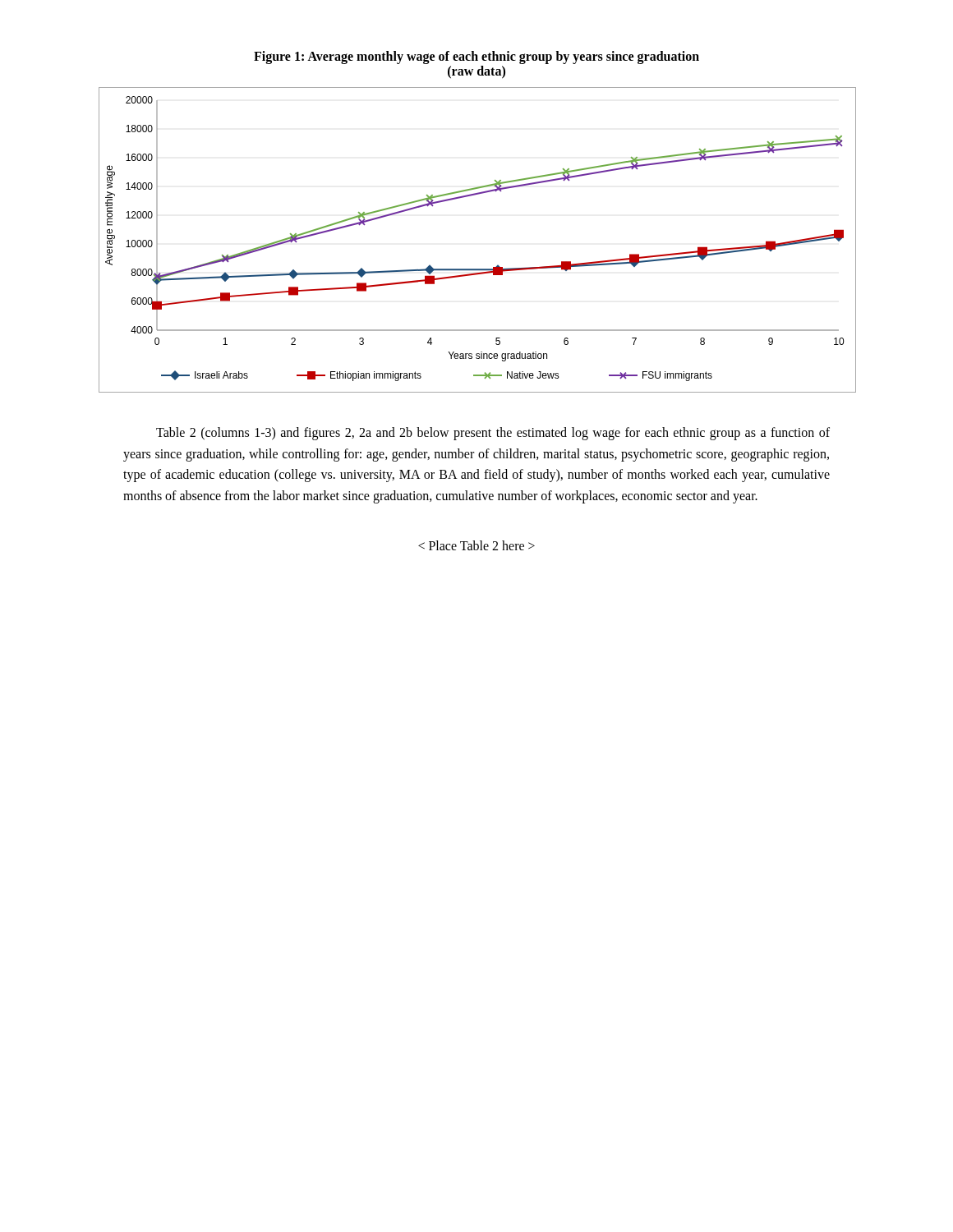This screenshot has height=1232, width=953.
Task: Locate the text block that says "Table 2 (columns 1-3)"
Action: 476,464
